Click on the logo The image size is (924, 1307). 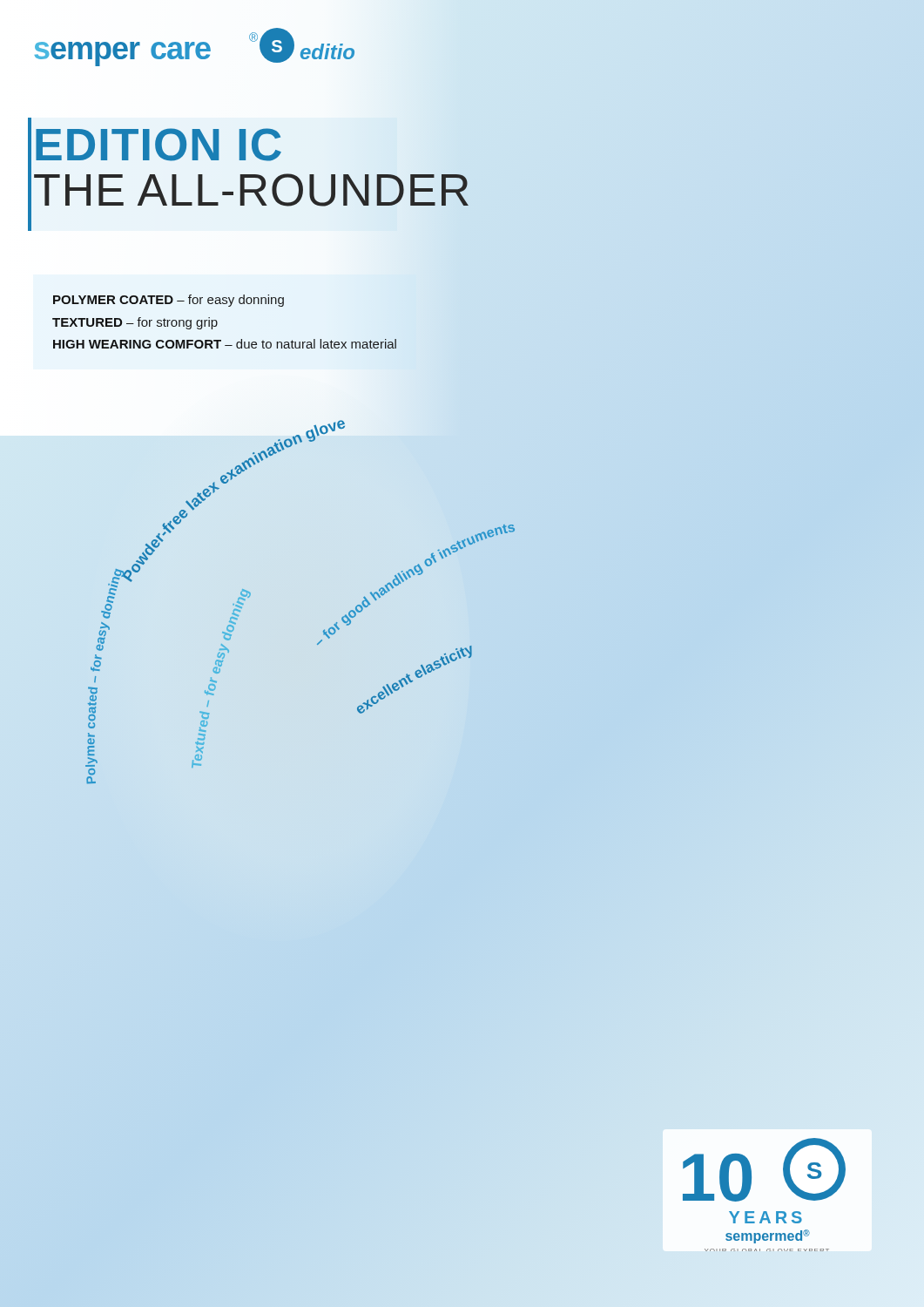click(767, 1192)
